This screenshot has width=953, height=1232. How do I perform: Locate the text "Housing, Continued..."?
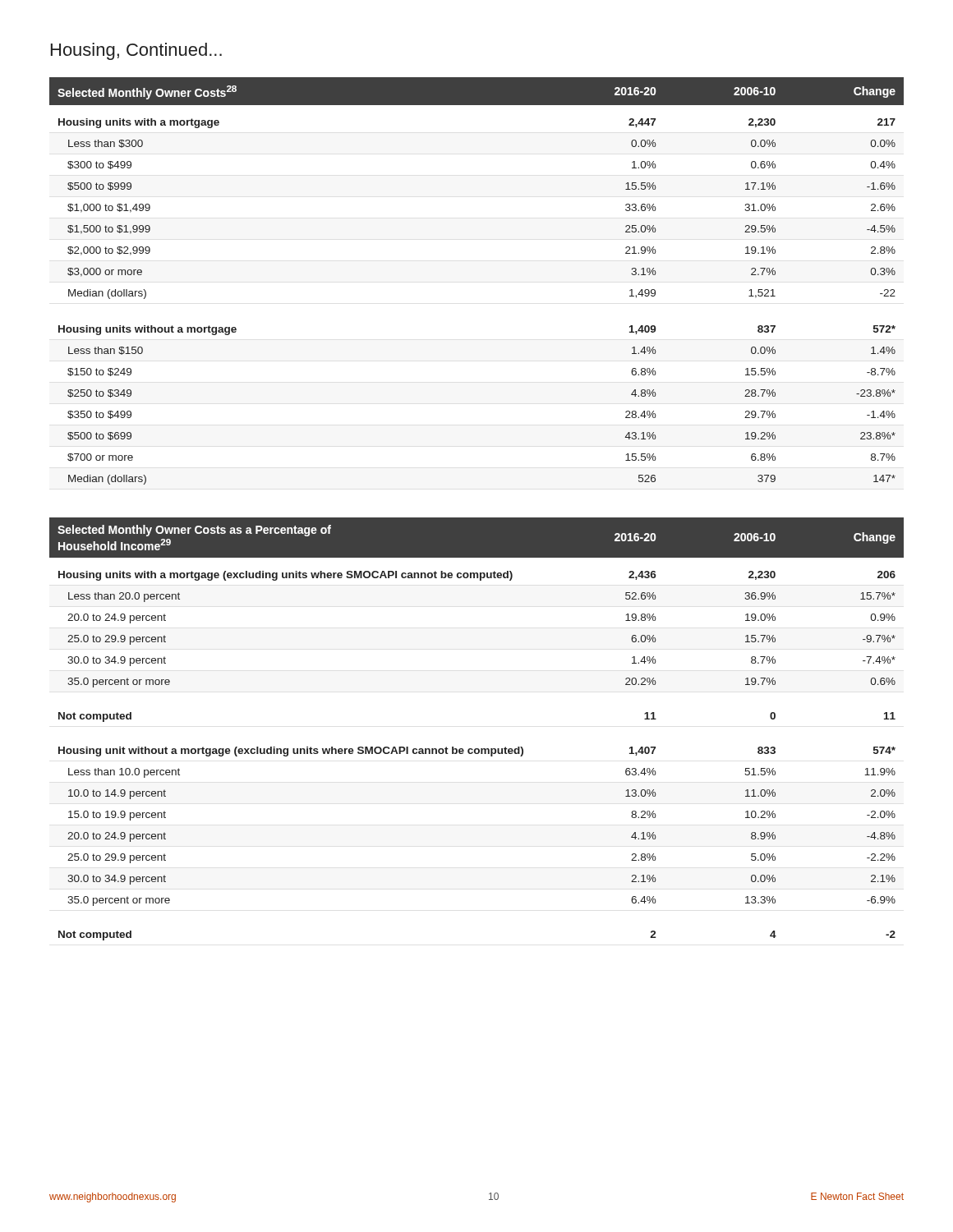[x=136, y=50]
